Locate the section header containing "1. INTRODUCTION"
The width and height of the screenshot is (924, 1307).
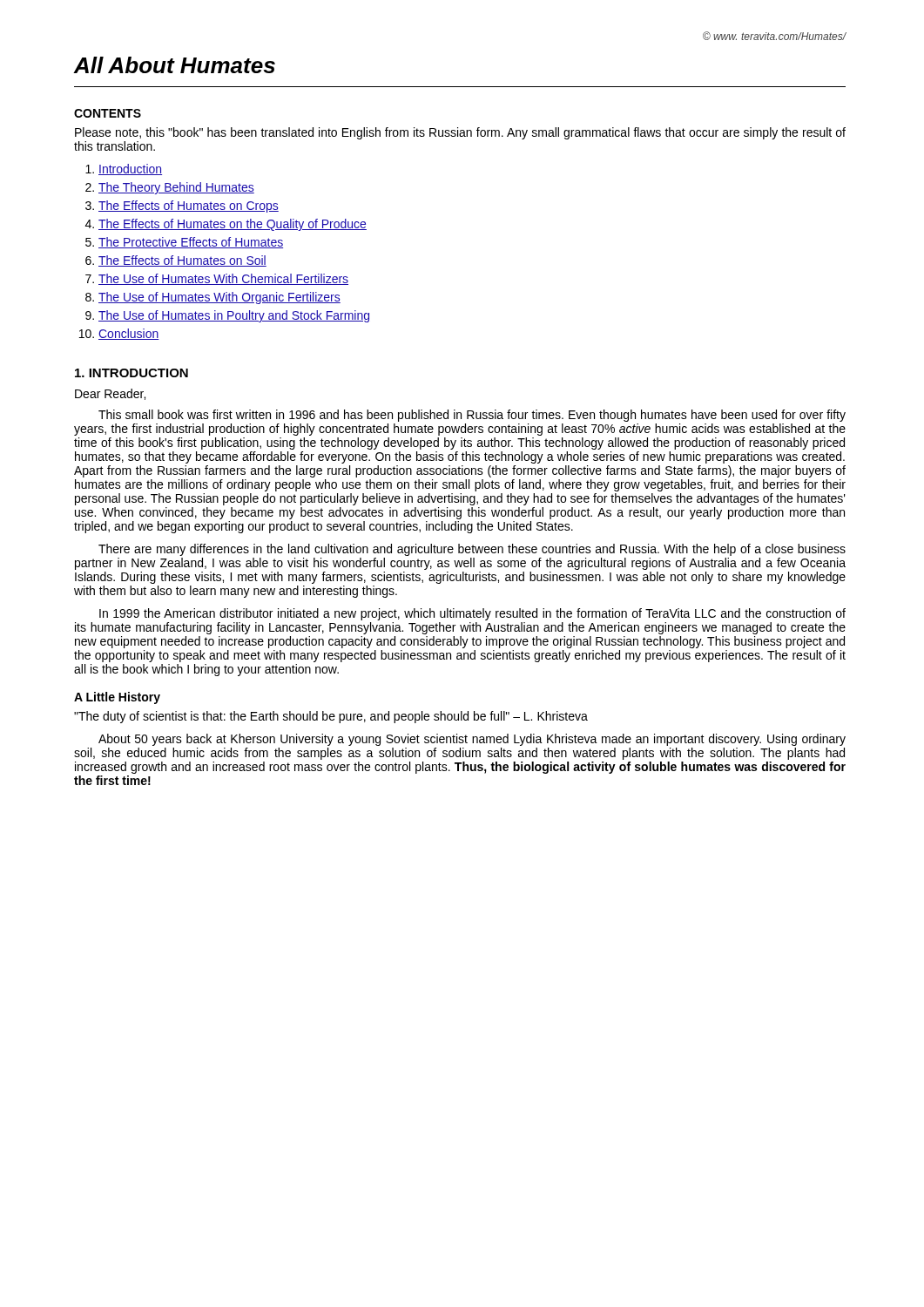coord(132,373)
